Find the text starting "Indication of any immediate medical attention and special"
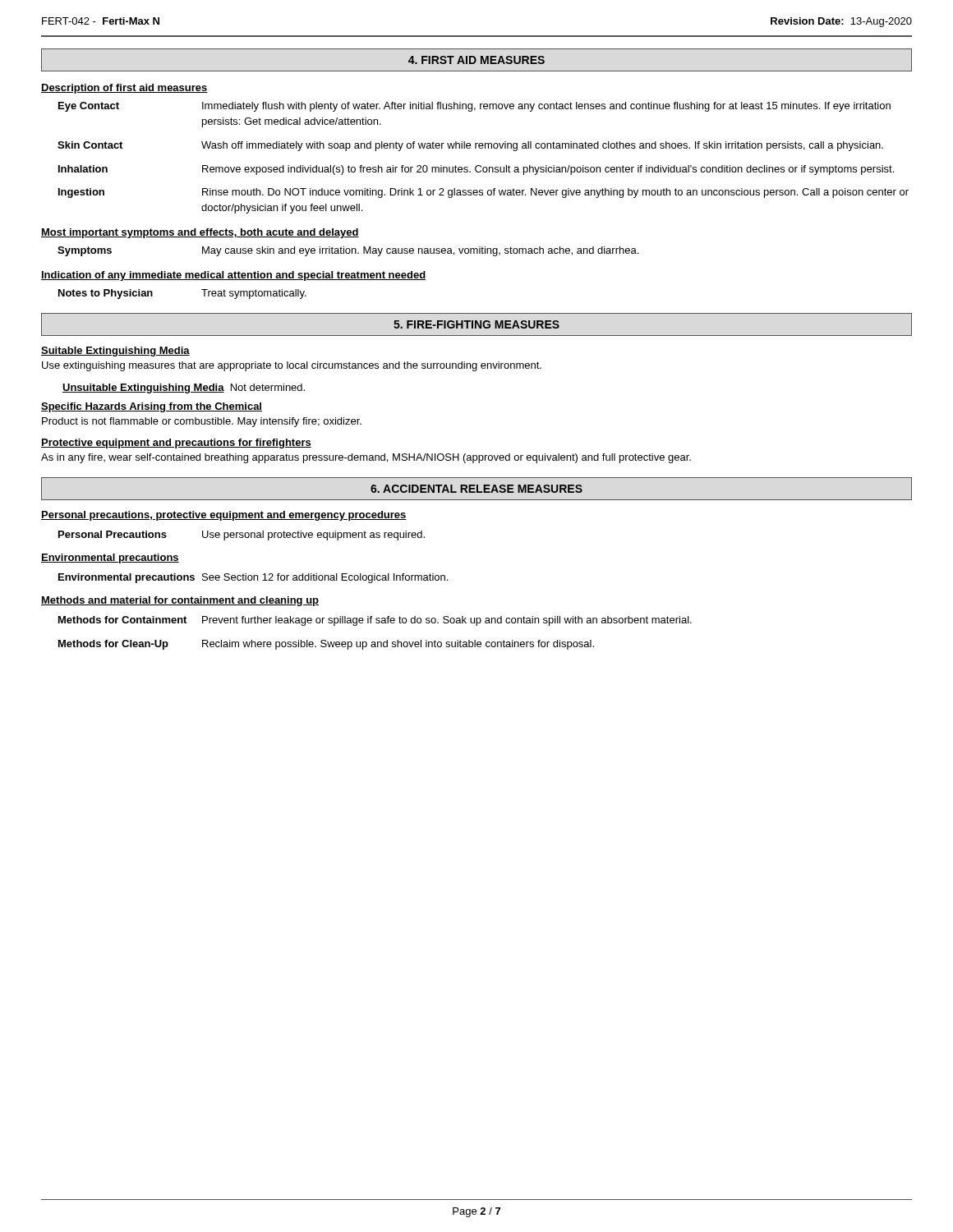The width and height of the screenshot is (953, 1232). pos(233,275)
